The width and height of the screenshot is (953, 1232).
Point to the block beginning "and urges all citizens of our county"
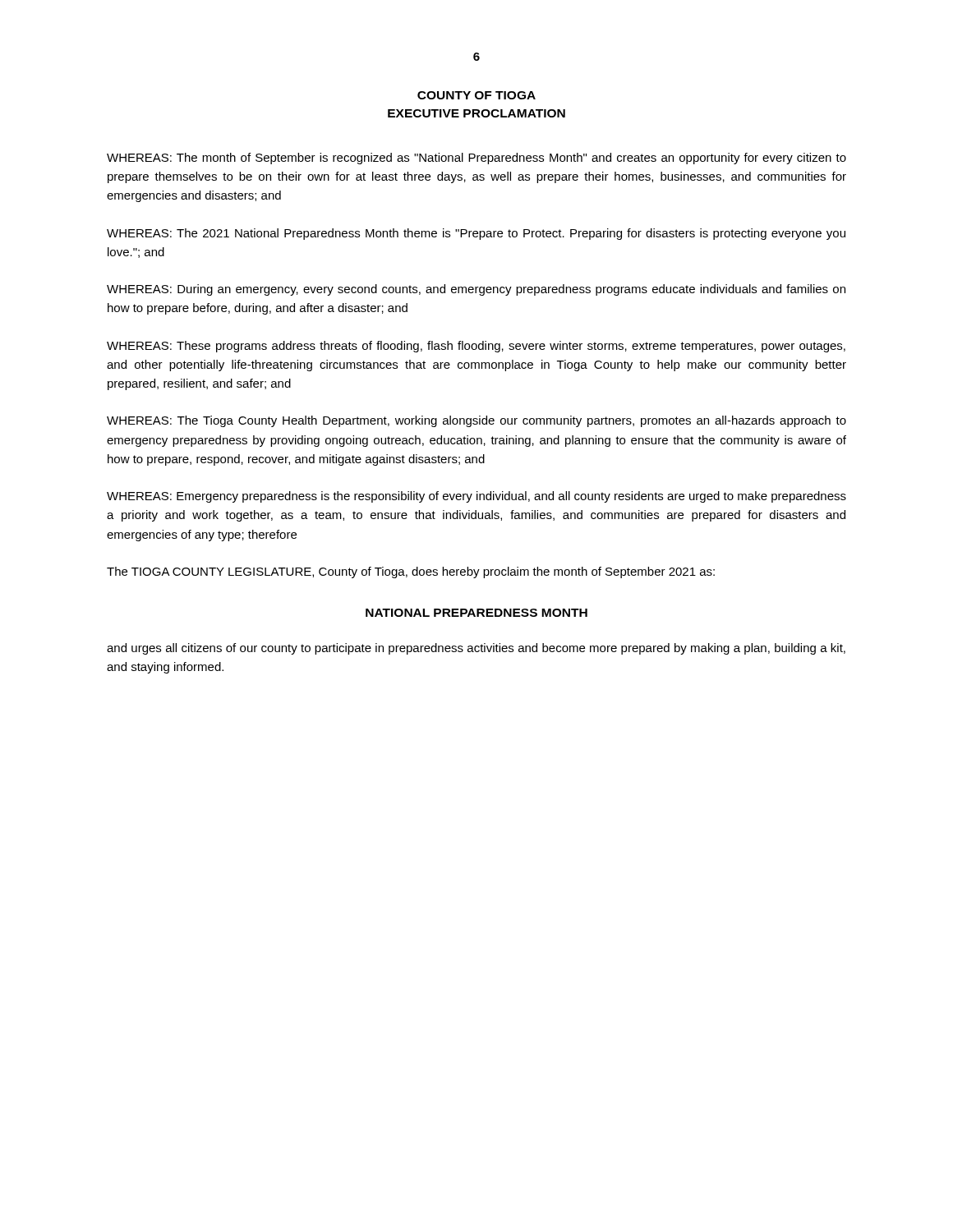tap(476, 657)
